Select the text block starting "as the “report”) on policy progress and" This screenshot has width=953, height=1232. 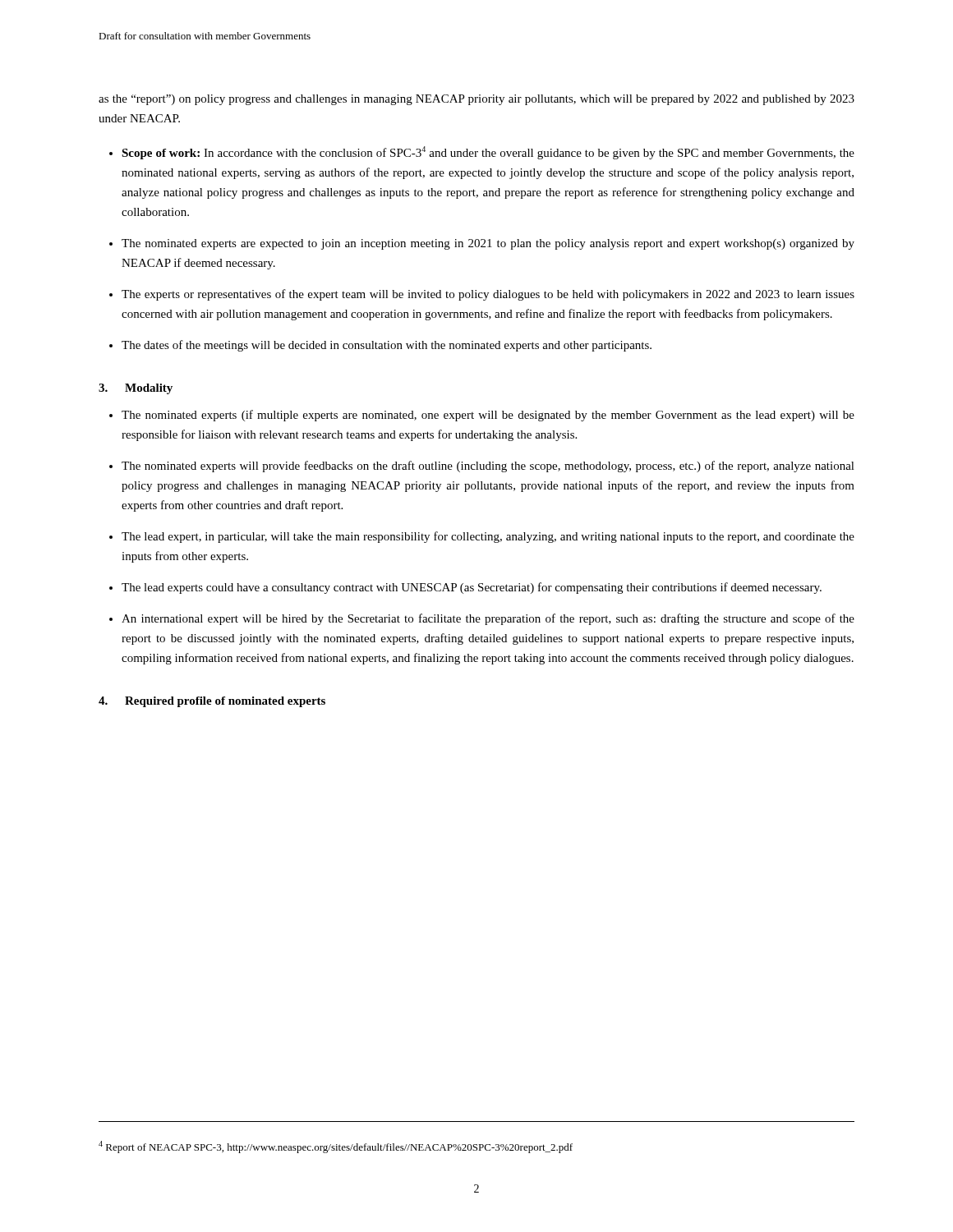click(476, 108)
